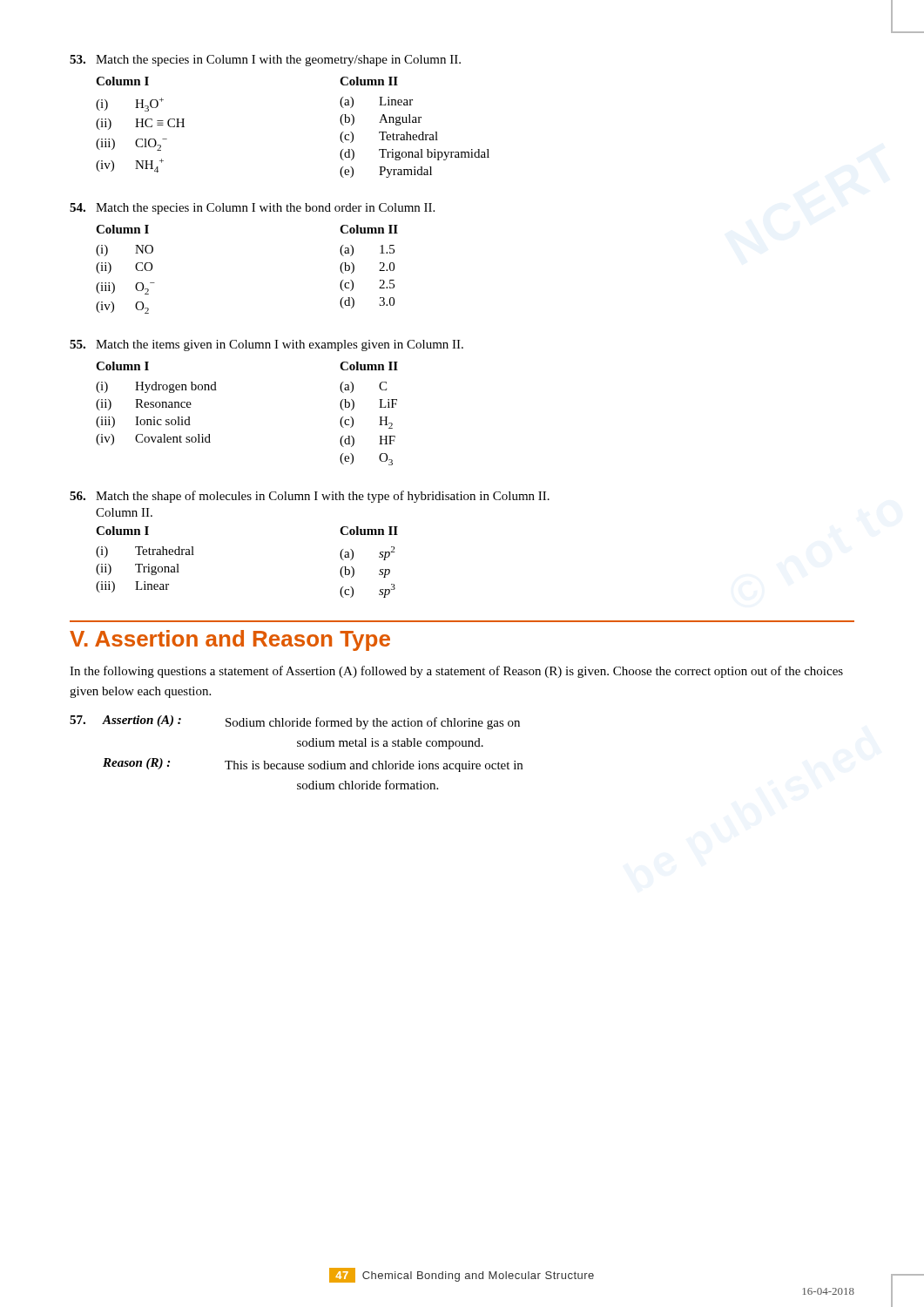The image size is (924, 1307).
Task: Locate the region starting "In the following questions a statement of"
Action: tap(456, 681)
